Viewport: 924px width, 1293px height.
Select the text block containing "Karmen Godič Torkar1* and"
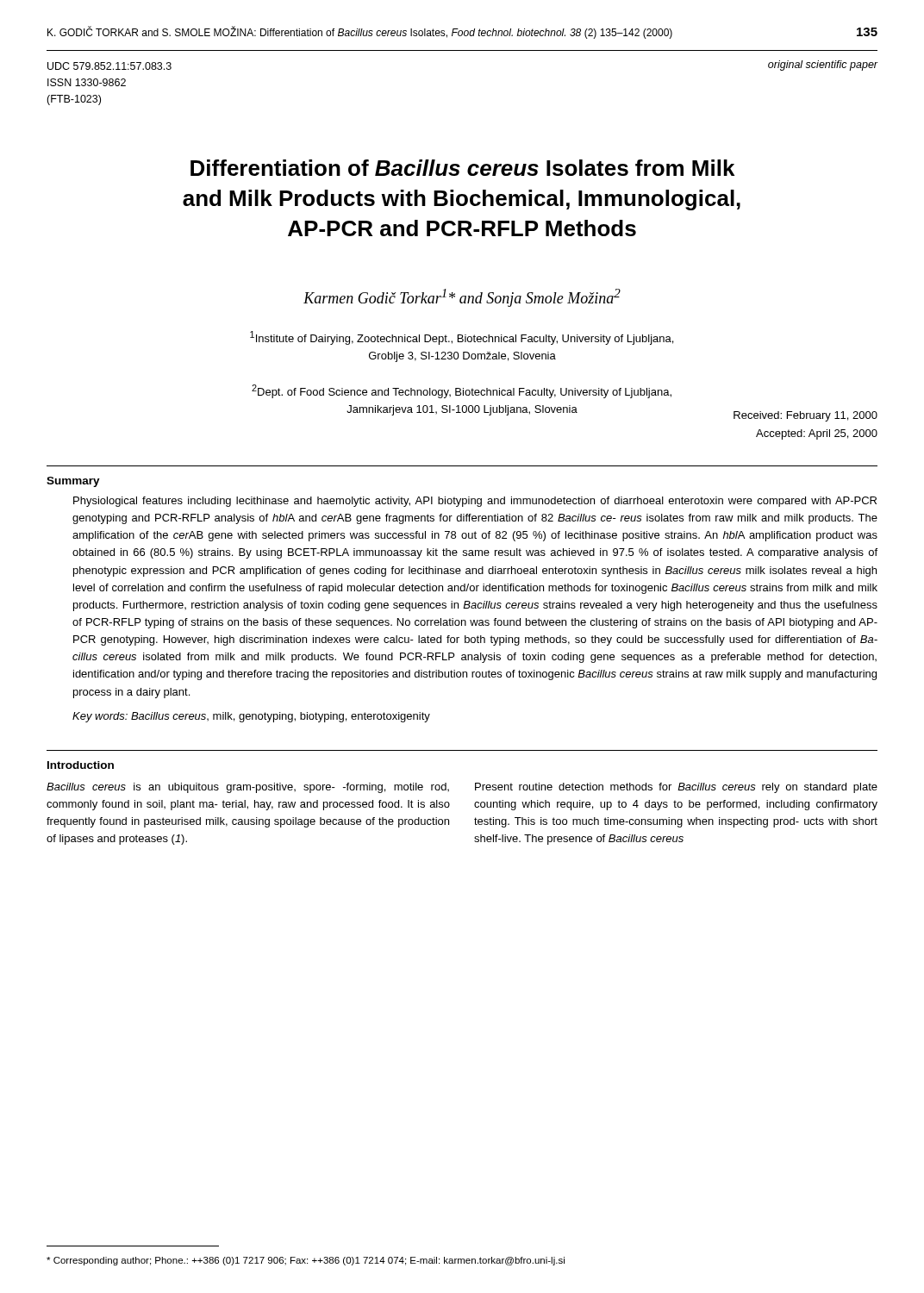[462, 296]
